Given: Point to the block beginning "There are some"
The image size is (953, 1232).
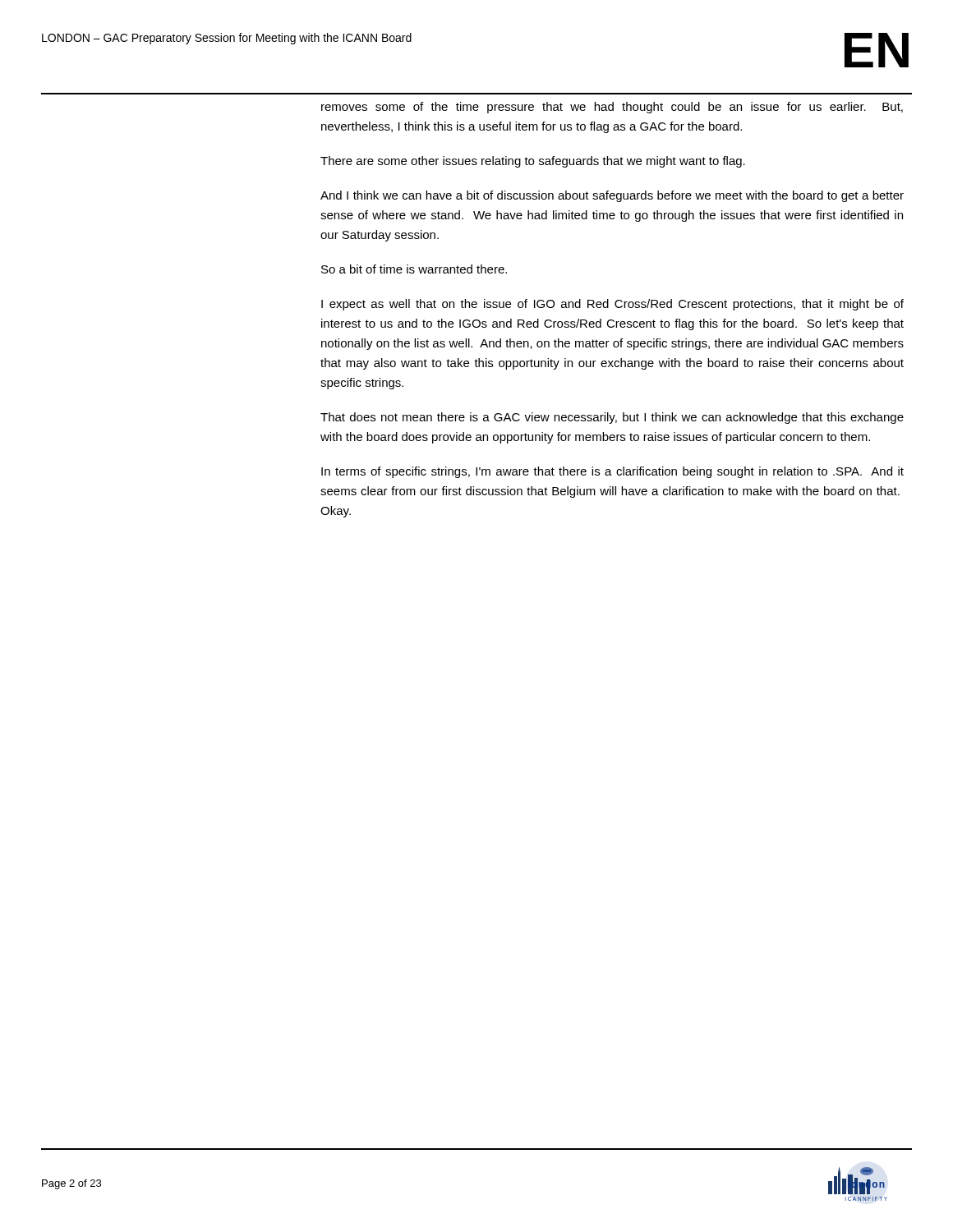Looking at the screenshot, I should [x=533, y=161].
